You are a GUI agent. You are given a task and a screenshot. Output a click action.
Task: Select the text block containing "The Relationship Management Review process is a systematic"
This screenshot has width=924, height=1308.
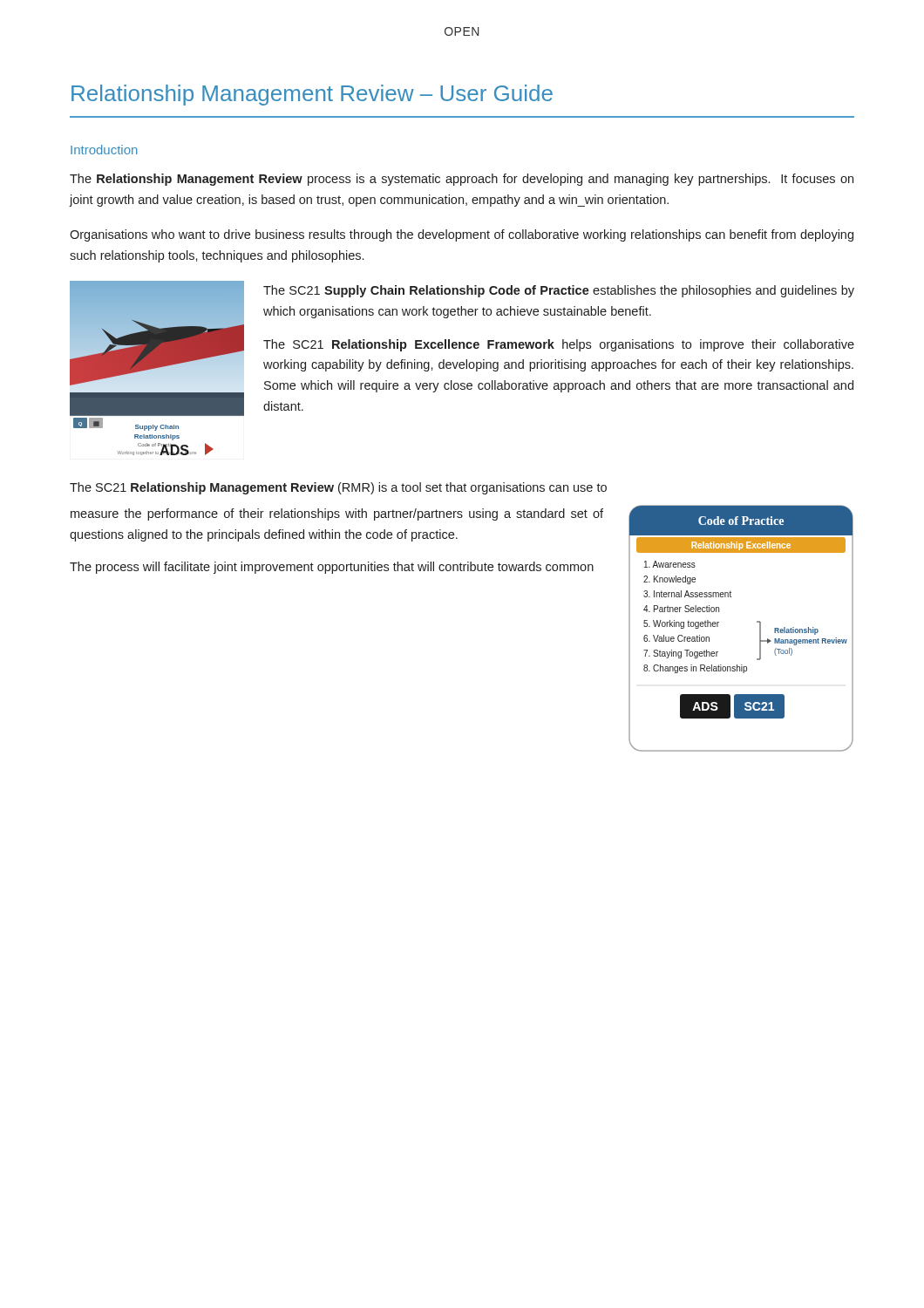tap(462, 189)
